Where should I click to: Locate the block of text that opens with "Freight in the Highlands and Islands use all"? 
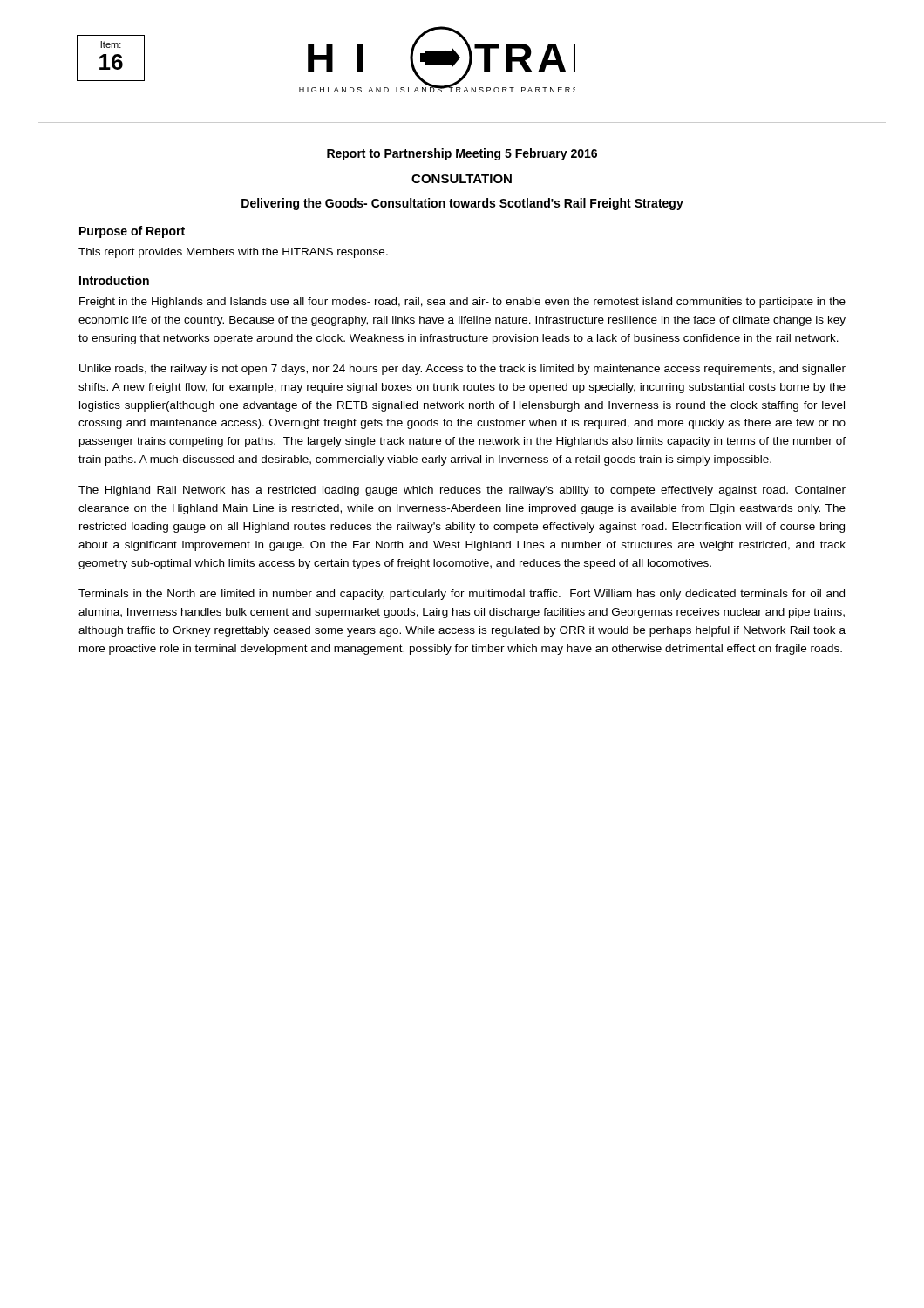[462, 319]
